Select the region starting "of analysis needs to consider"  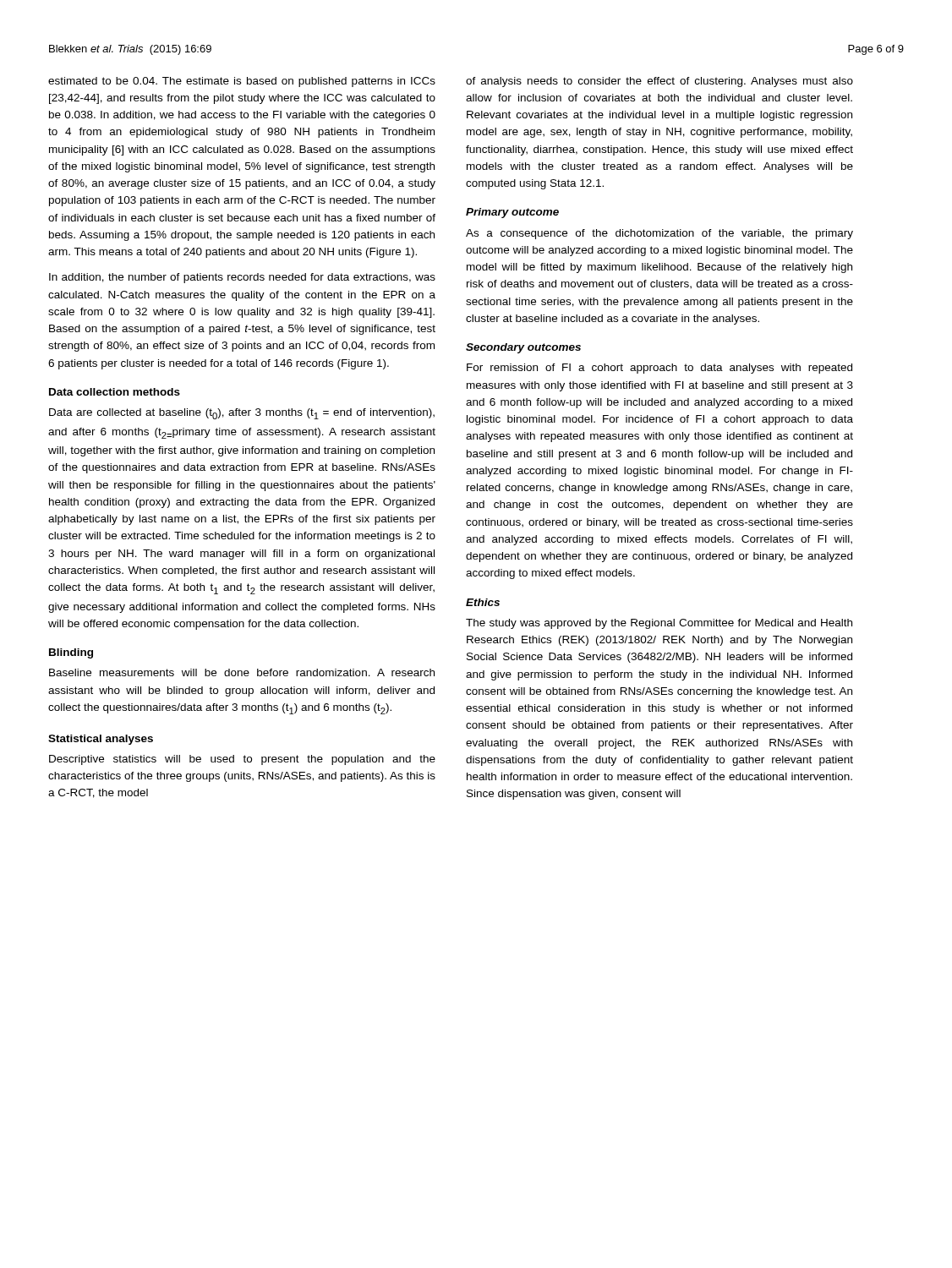click(x=659, y=132)
